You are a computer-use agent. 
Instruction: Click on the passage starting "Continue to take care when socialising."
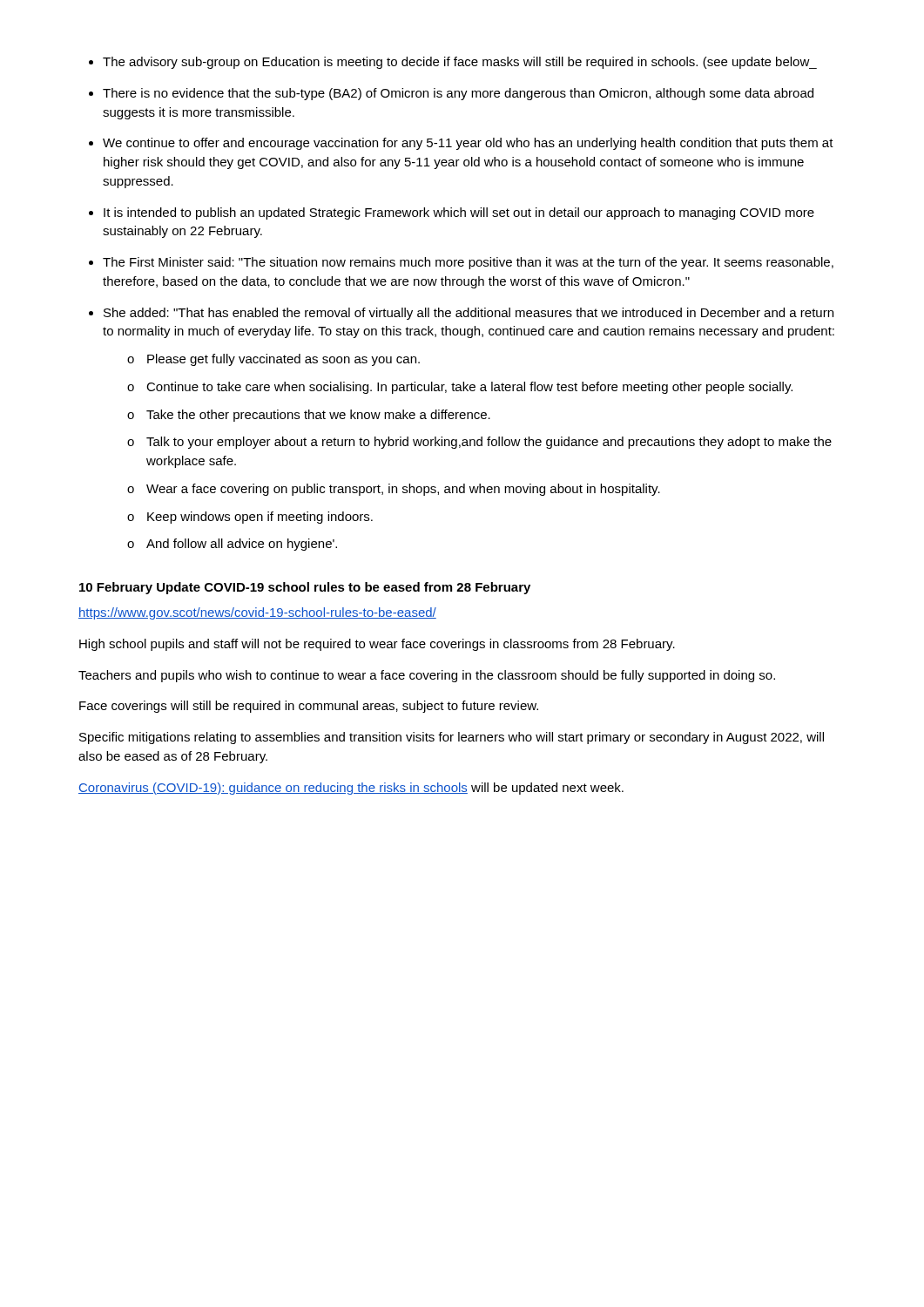470,386
